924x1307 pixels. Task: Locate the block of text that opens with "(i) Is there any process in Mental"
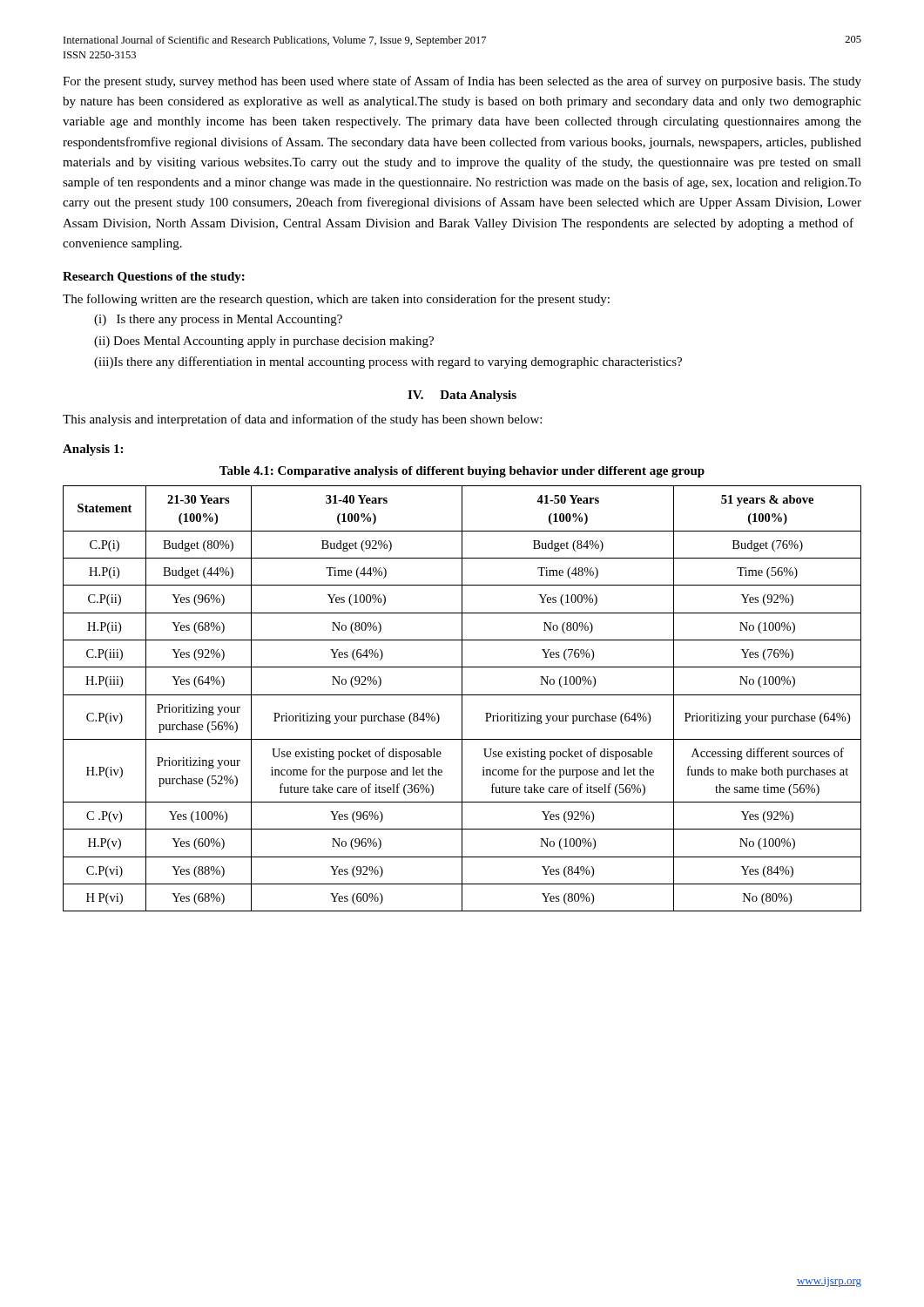click(x=218, y=319)
